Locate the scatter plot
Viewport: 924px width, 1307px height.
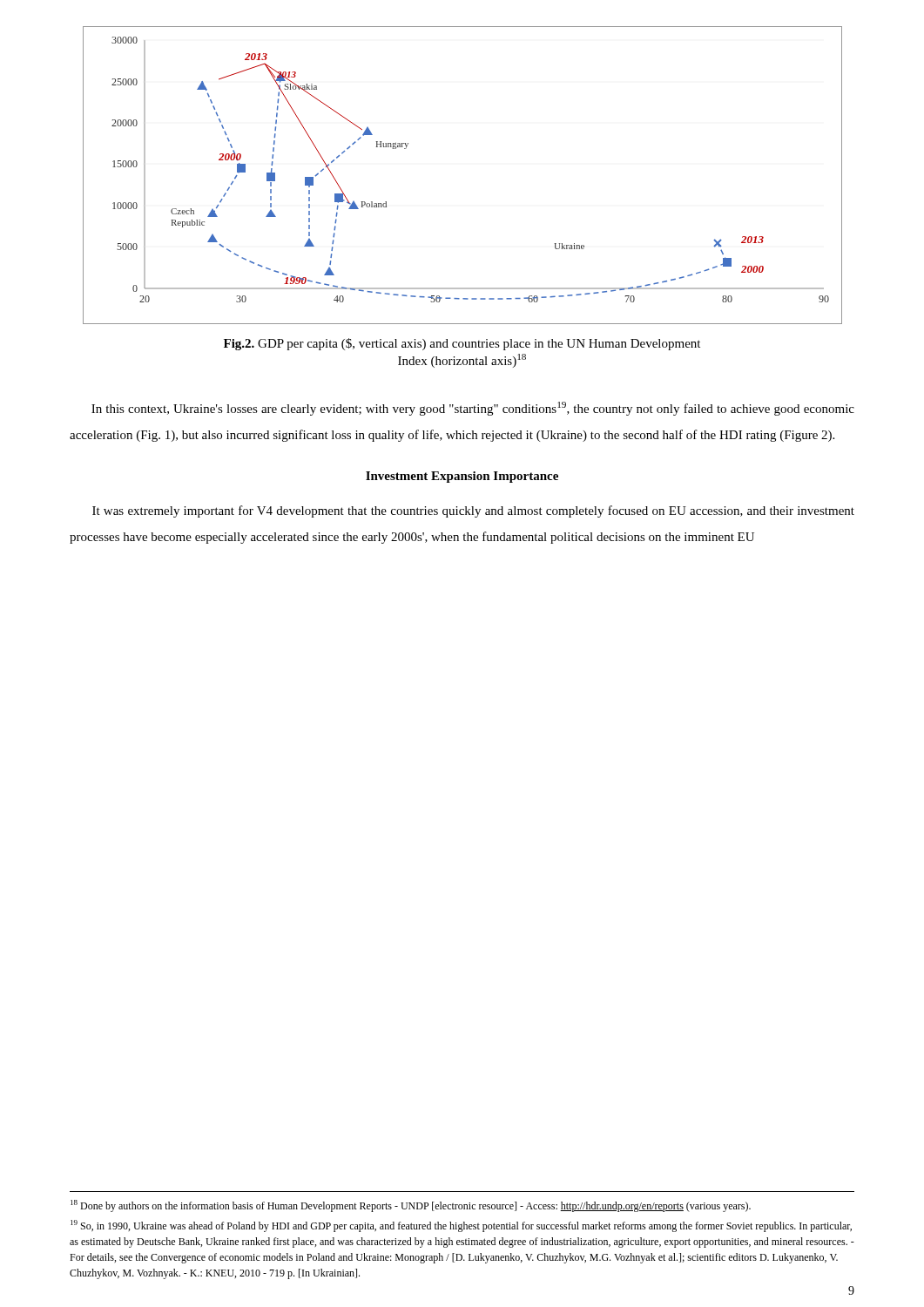click(462, 175)
